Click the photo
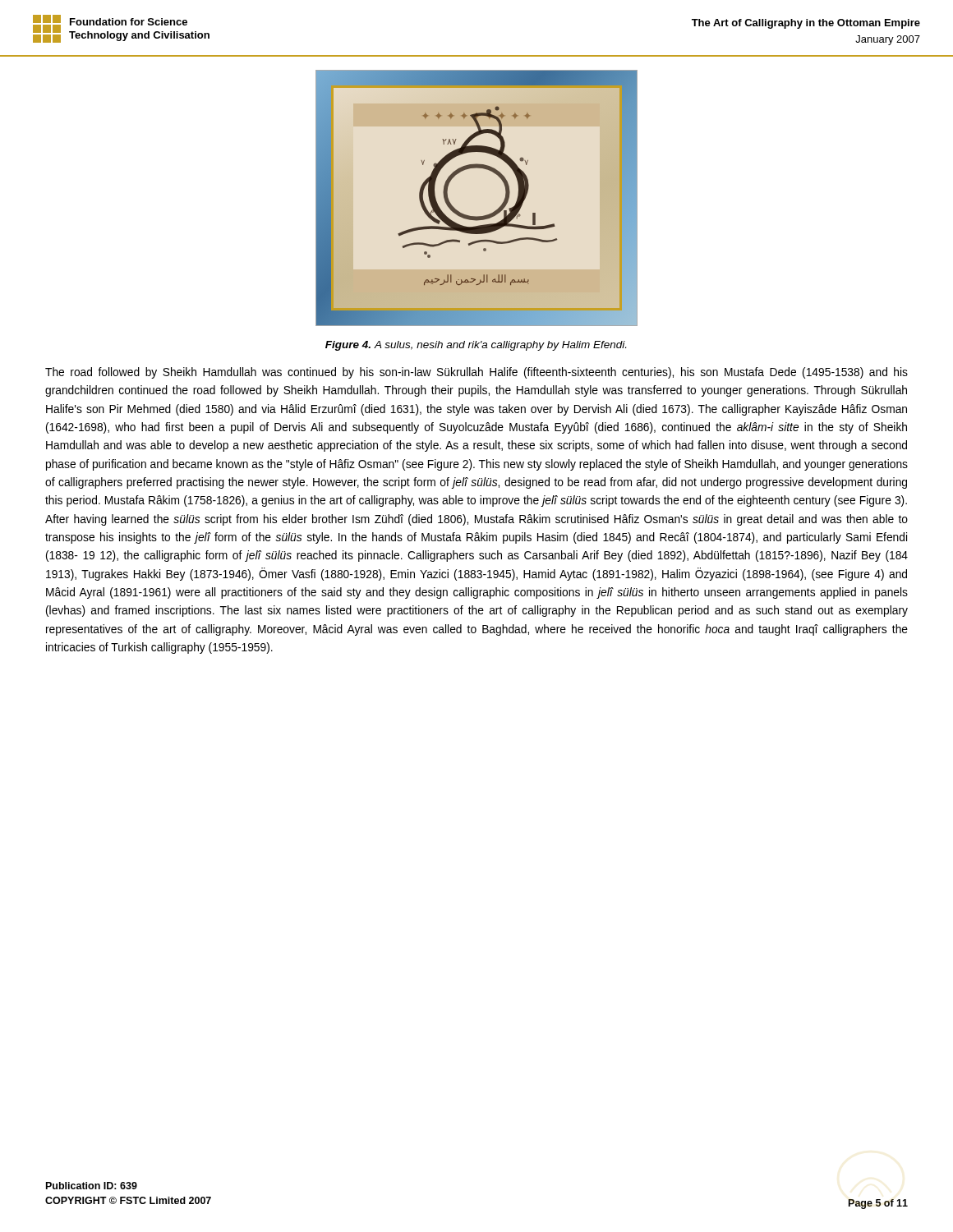The width and height of the screenshot is (953, 1232). click(476, 199)
